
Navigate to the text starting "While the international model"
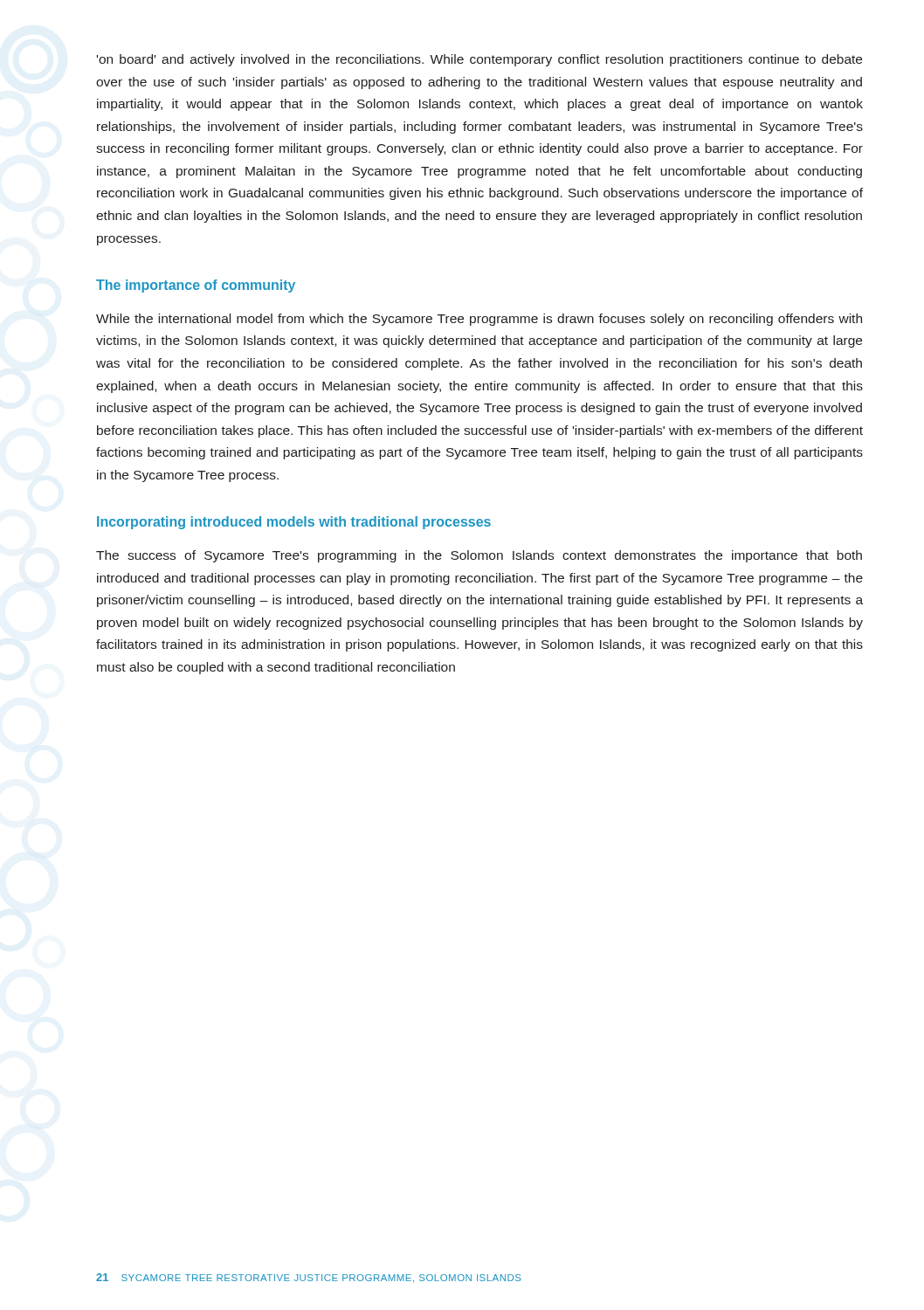pos(479,397)
